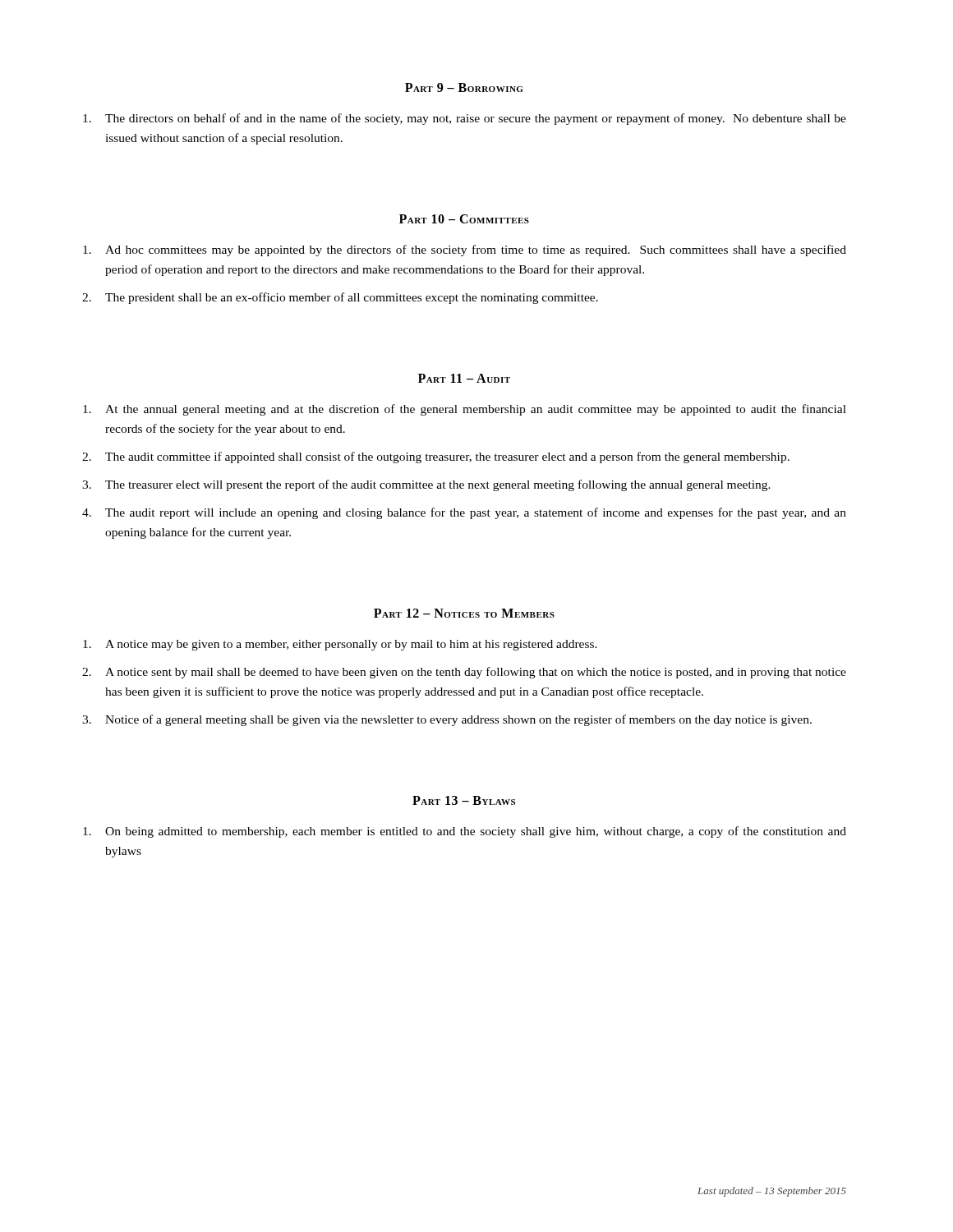
Task: Click the section header that begins "Part 12 –"
Action: (x=464, y=613)
